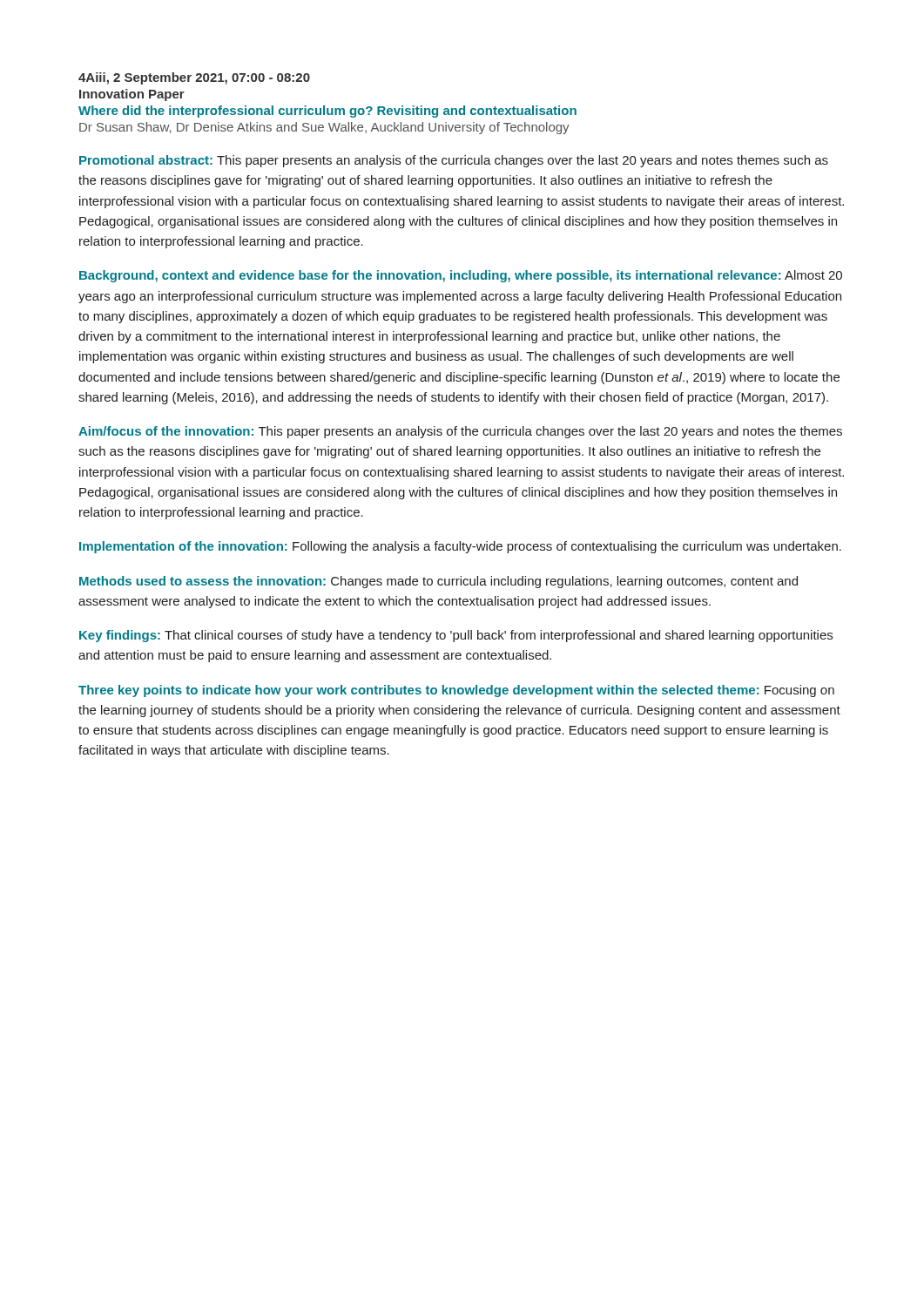
Task: Point to the block starting "Promotional abstract: This"
Action: [462, 201]
